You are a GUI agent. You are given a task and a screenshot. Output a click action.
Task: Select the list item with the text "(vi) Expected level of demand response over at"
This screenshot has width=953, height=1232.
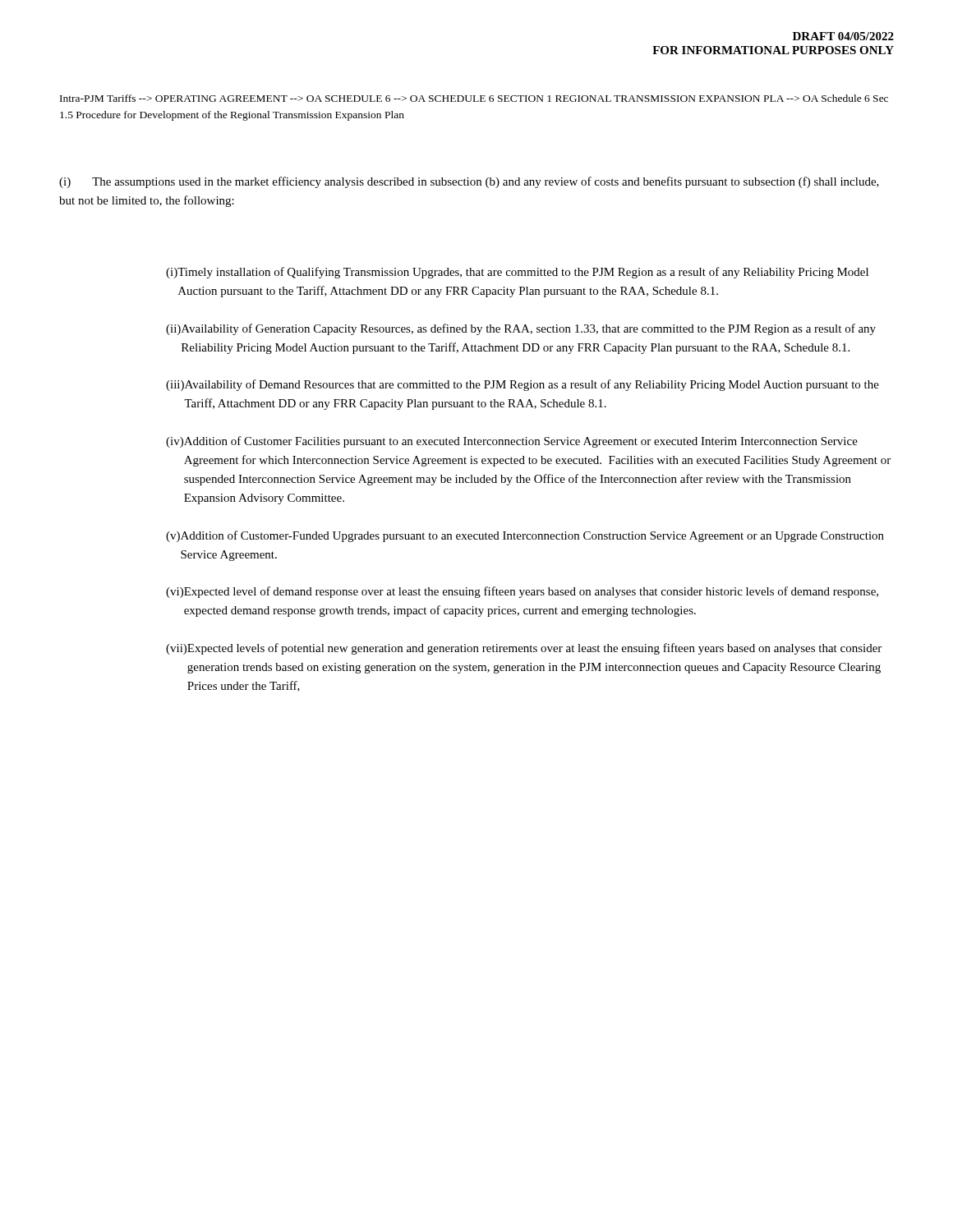tap(476, 601)
